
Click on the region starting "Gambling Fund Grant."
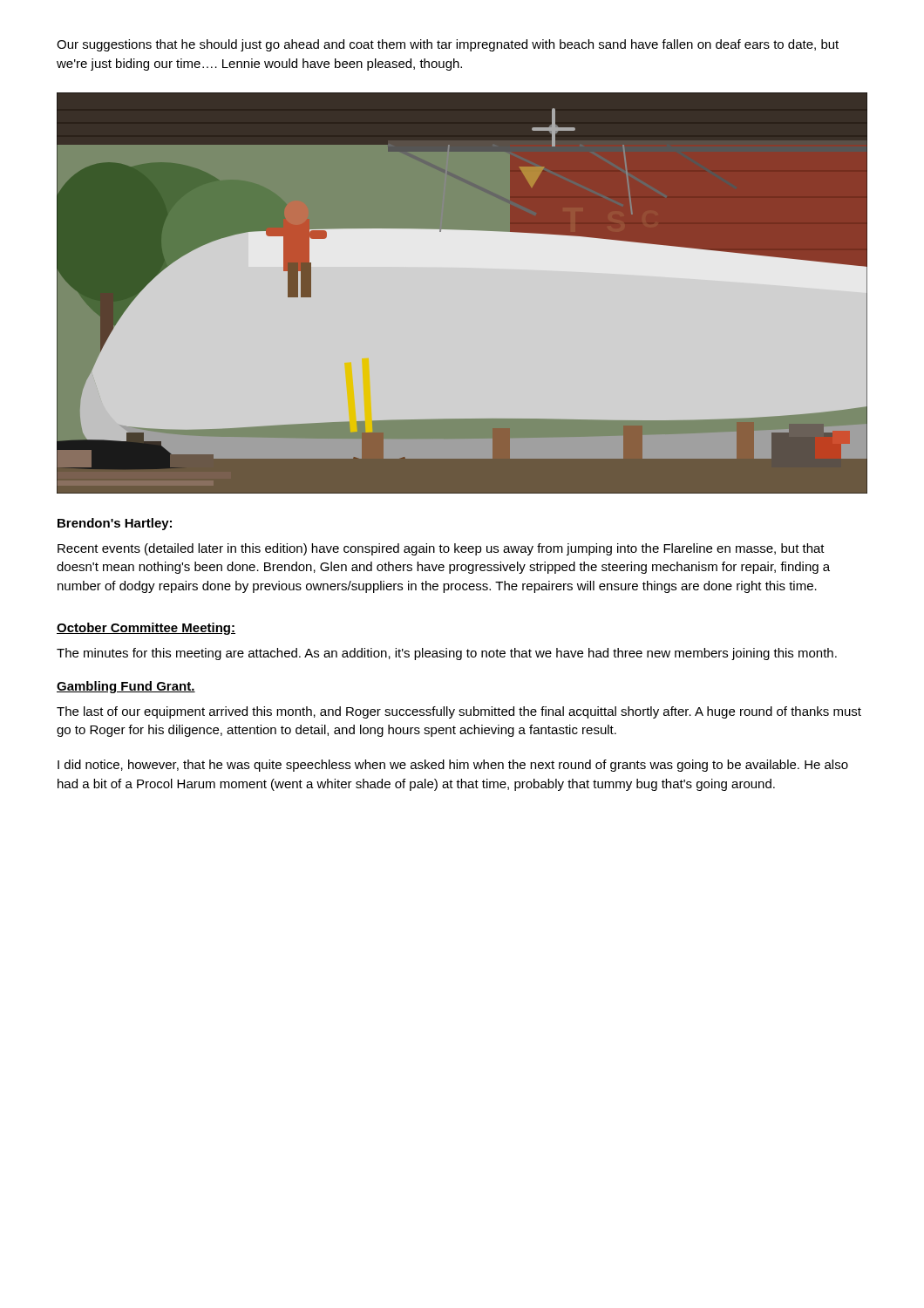point(126,685)
